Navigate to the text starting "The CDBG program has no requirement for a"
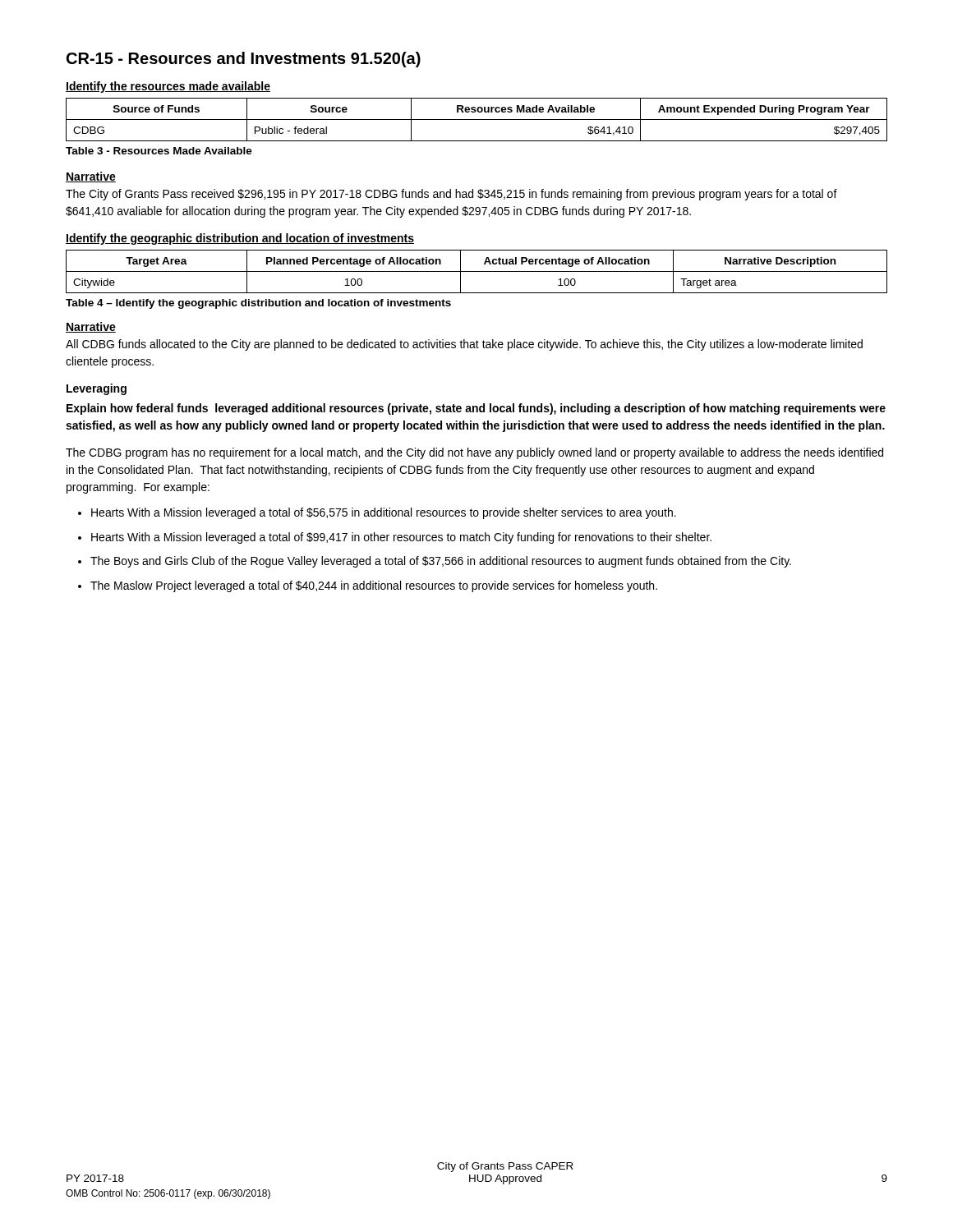The image size is (953, 1232). pos(475,470)
